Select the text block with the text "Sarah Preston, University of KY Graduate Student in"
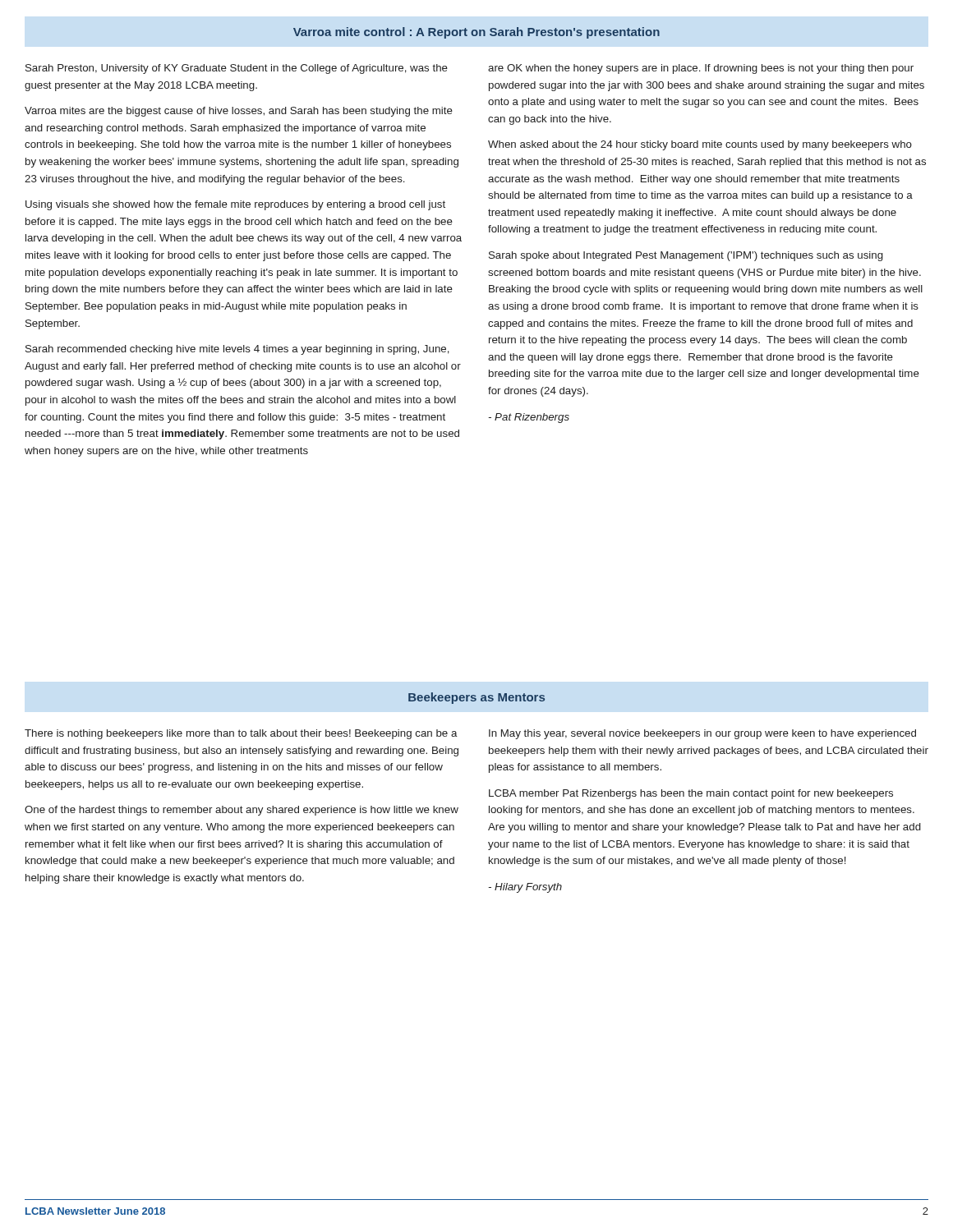This screenshot has width=953, height=1232. click(x=245, y=260)
